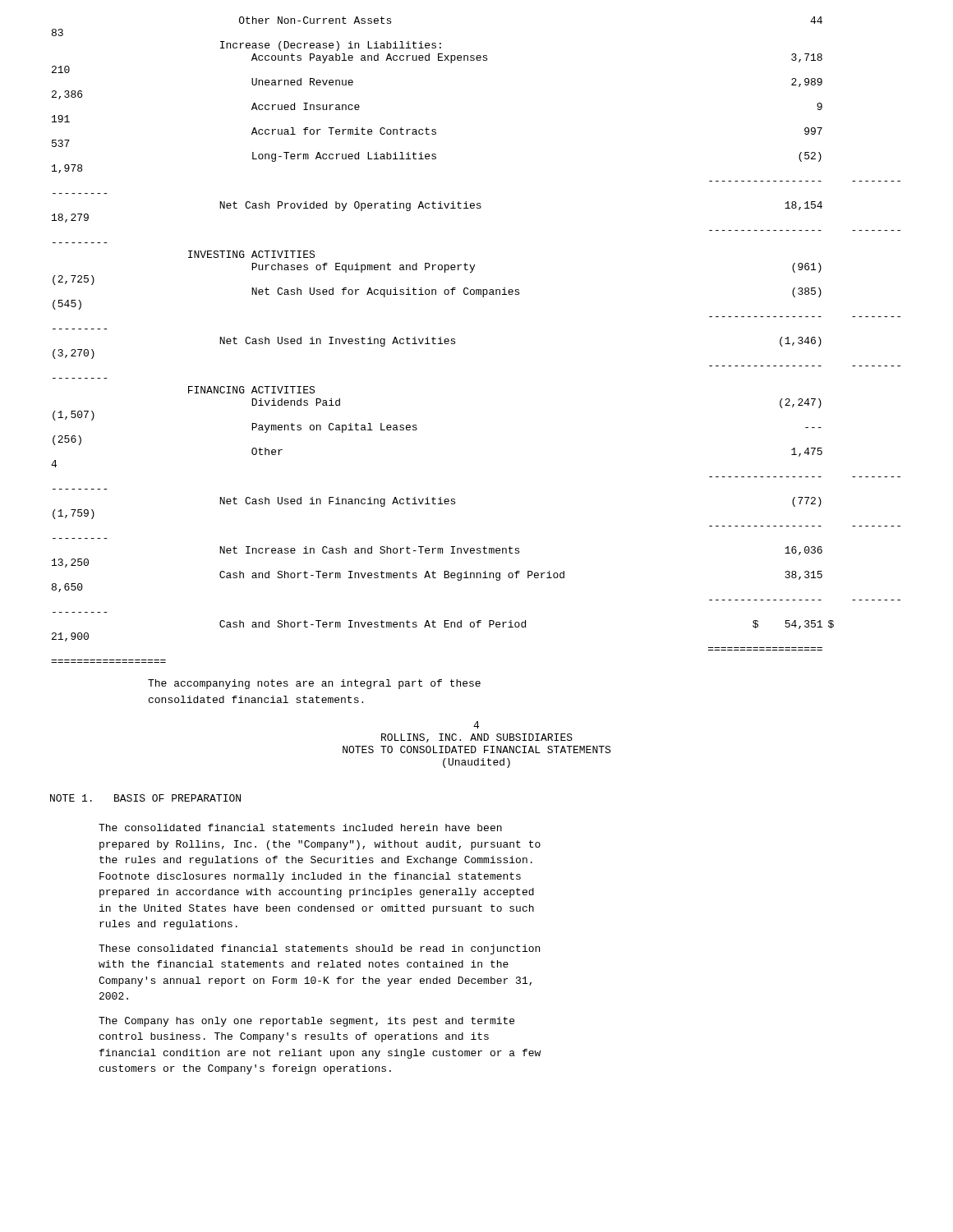Locate the title that opens with "4 ROLLINS, INC. AND SUBSIDIARIES NOTES"

click(476, 744)
